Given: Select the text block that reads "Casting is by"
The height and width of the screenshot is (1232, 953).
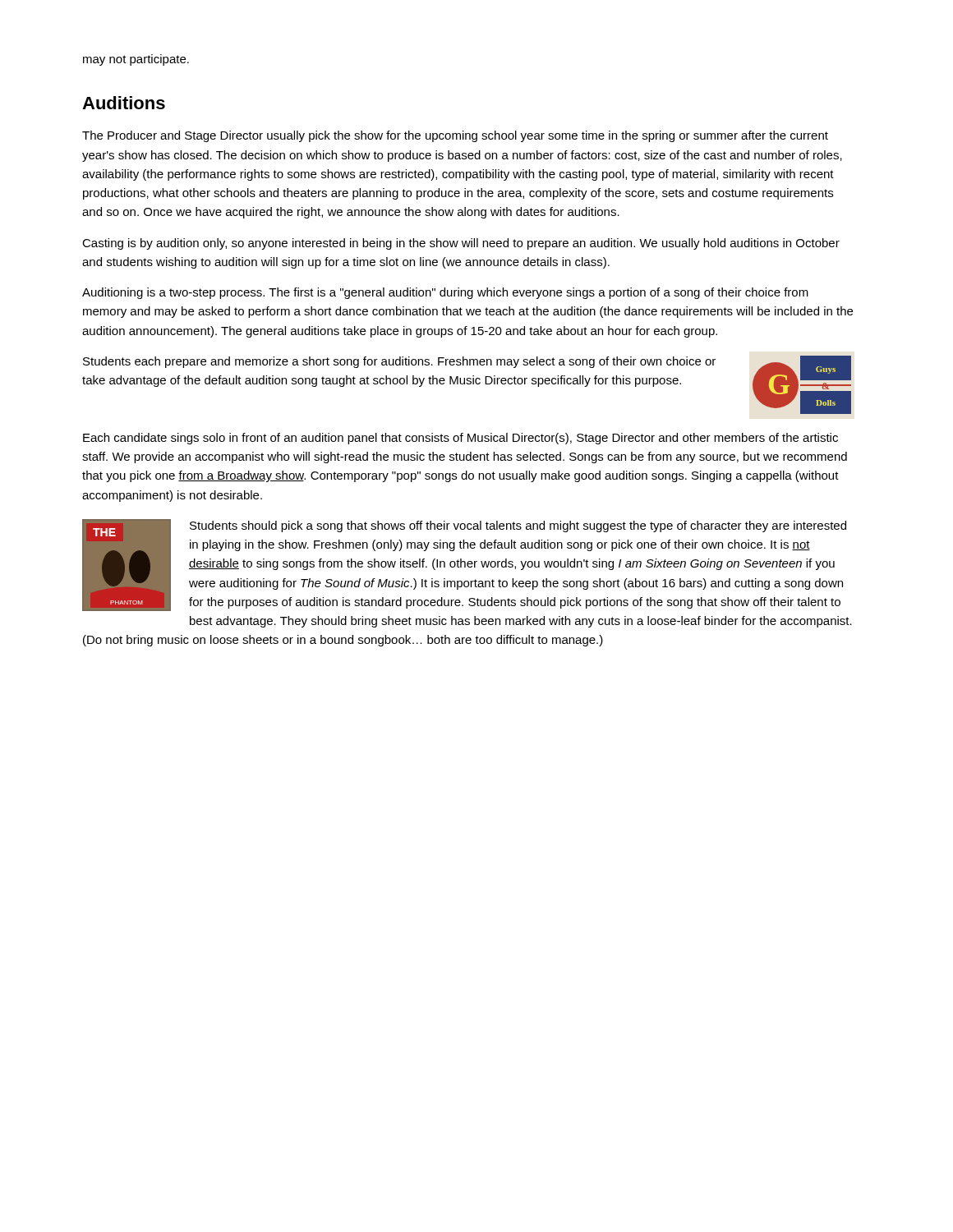Looking at the screenshot, I should click(461, 252).
